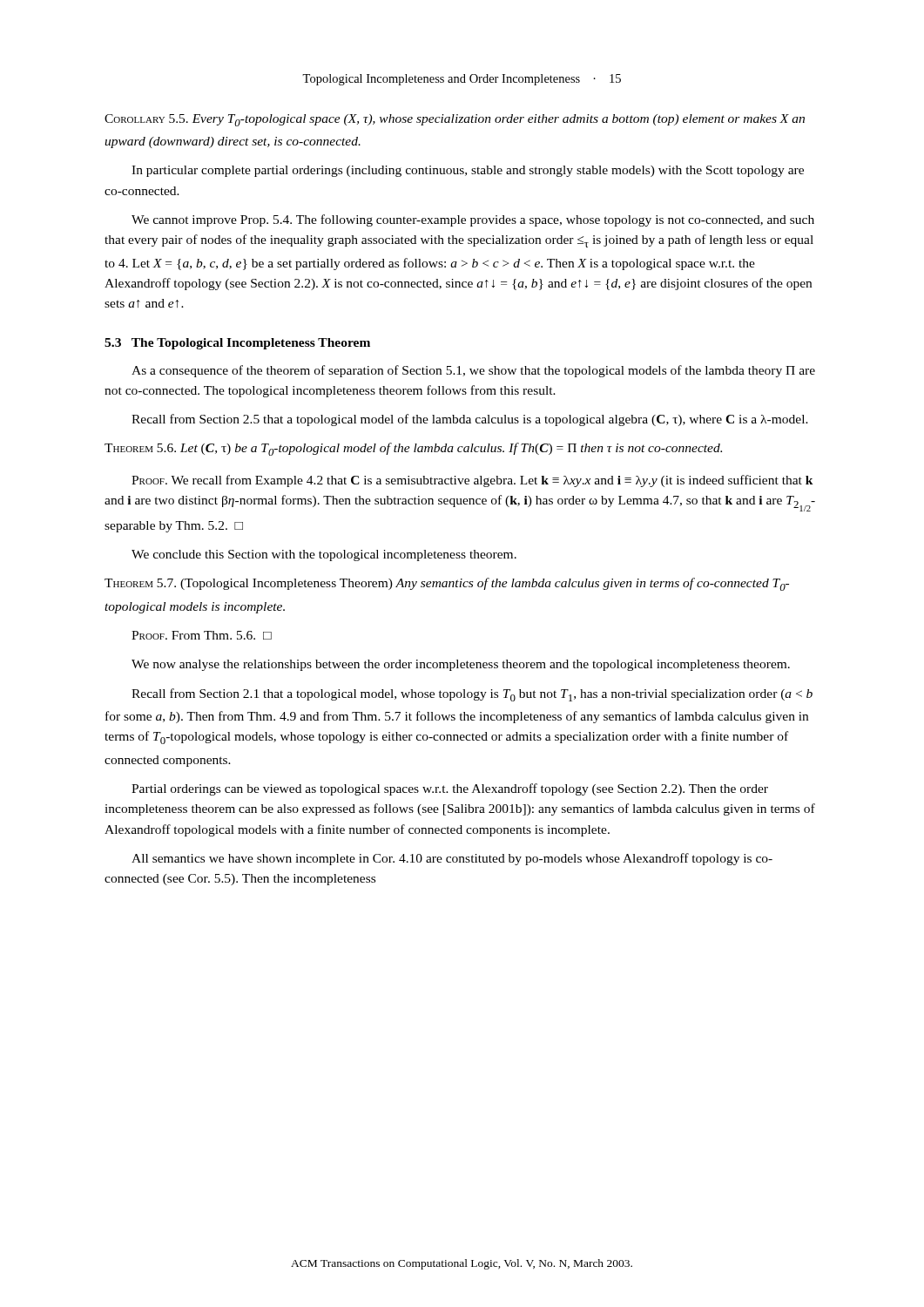
Task: Point to the element starting "All semantics we"
Action: coord(439,868)
